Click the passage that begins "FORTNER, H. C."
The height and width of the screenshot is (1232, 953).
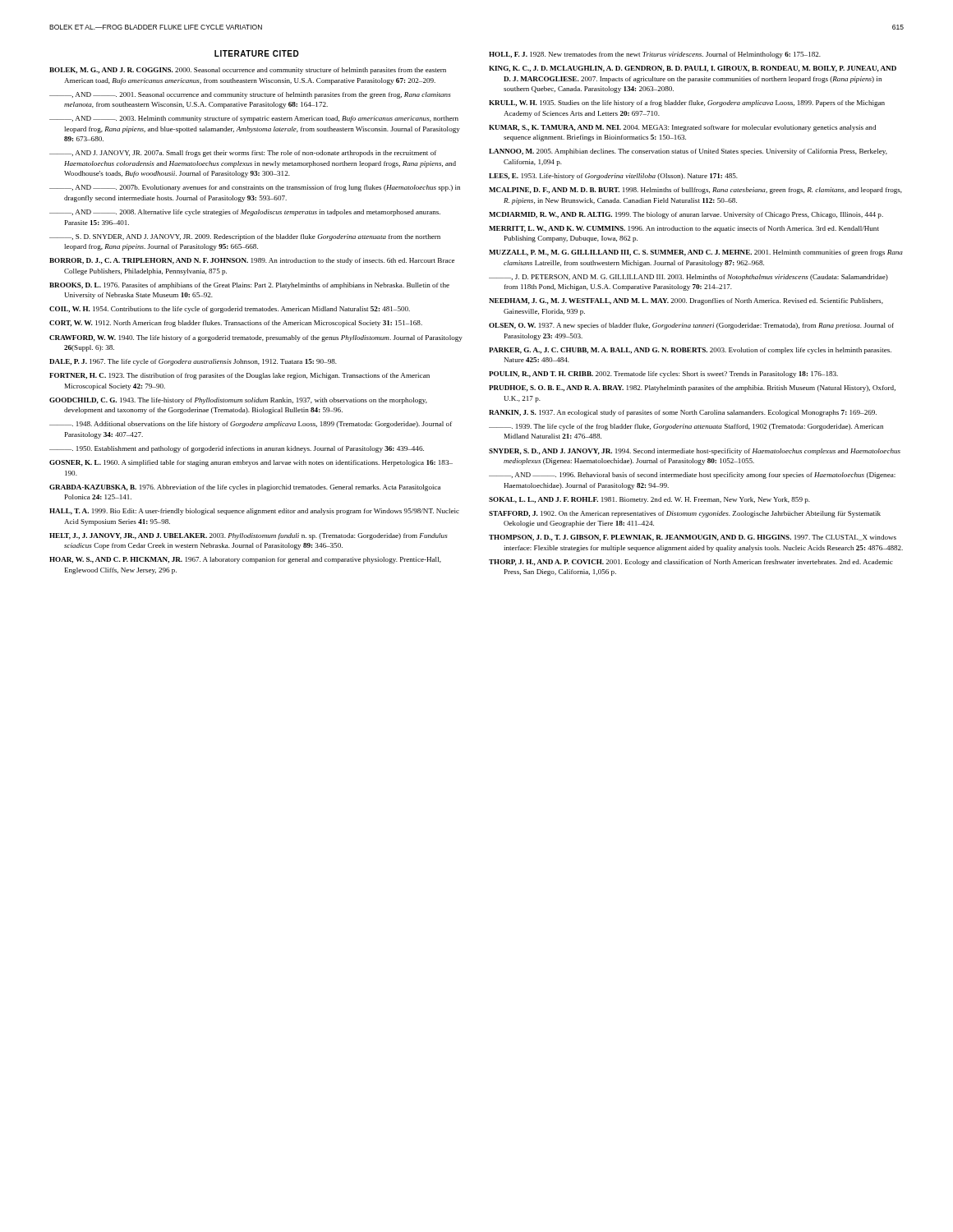point(240,381)
